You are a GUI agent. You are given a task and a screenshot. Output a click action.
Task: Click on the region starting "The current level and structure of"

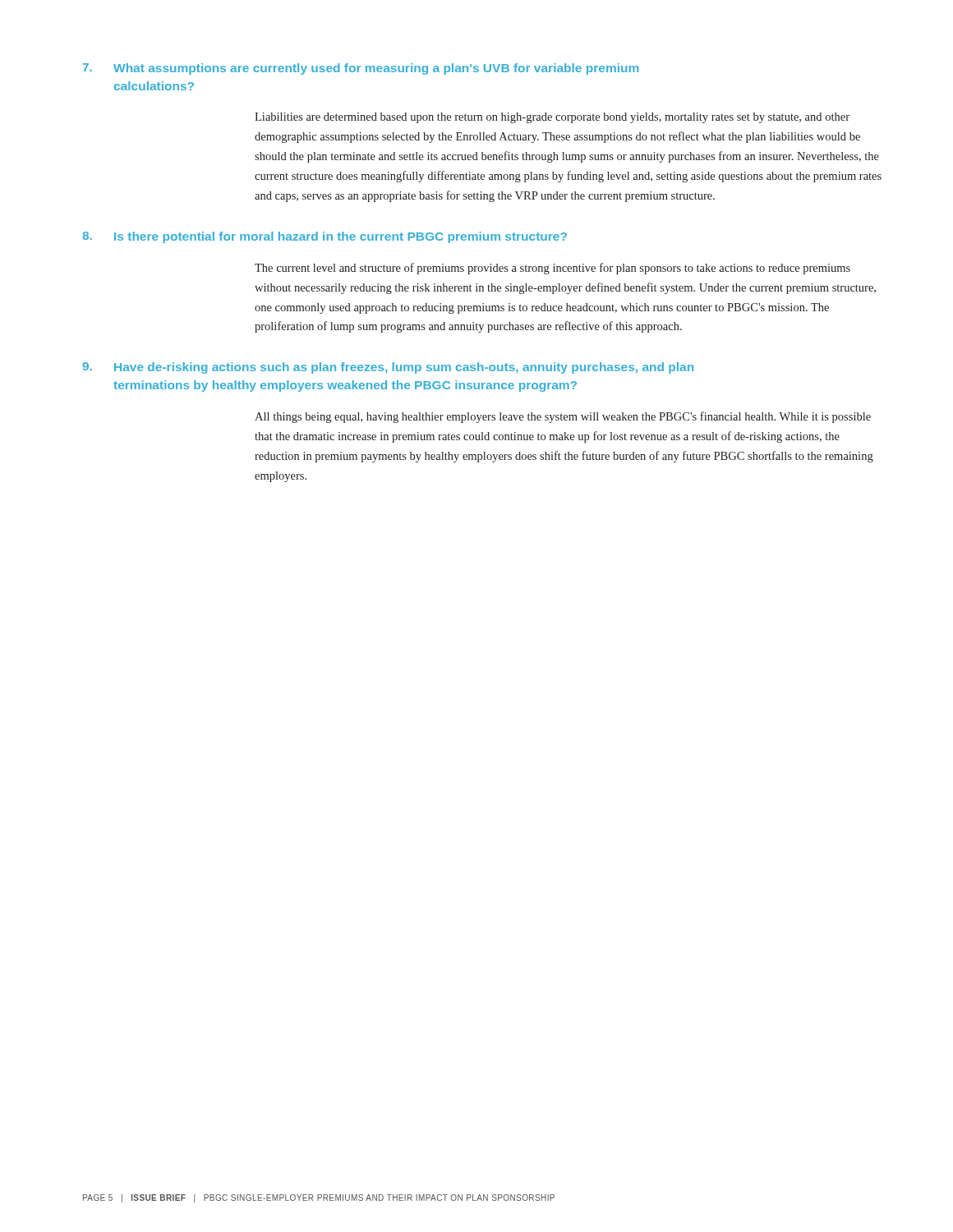click(x=566, y=297)
